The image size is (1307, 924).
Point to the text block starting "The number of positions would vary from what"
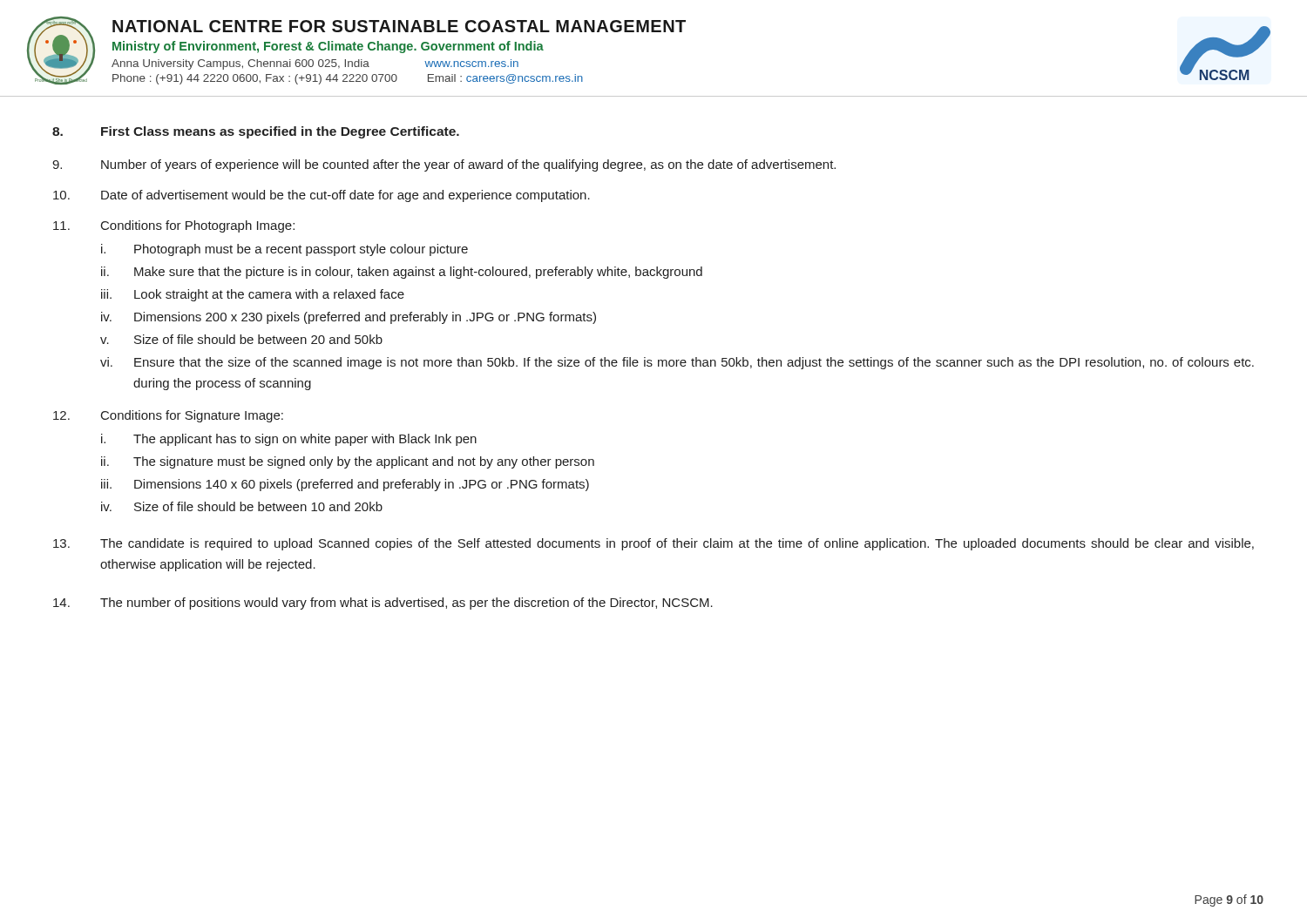[x=654, y=603]
